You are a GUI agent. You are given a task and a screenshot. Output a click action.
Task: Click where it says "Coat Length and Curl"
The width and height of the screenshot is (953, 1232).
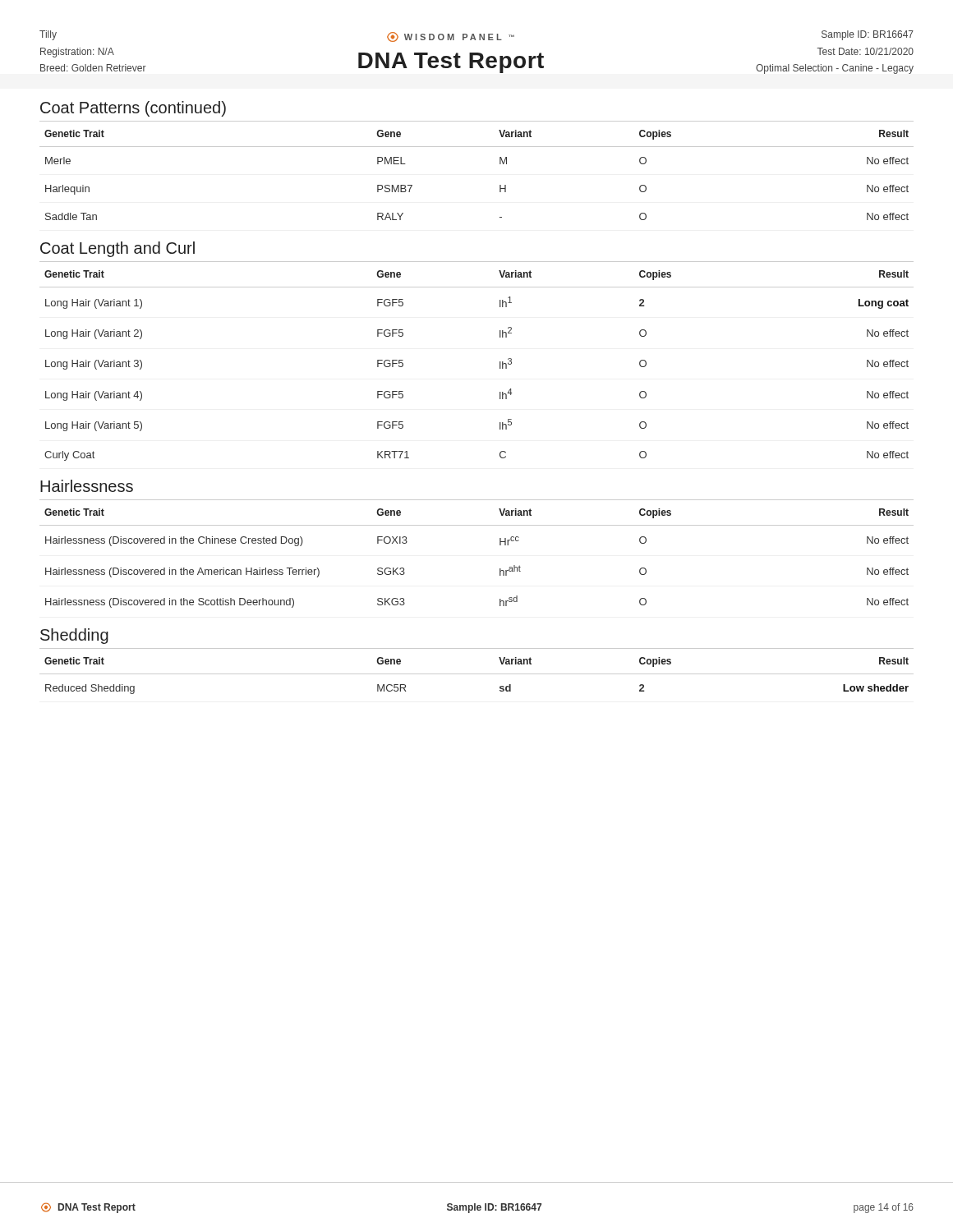tap(117, 249)
